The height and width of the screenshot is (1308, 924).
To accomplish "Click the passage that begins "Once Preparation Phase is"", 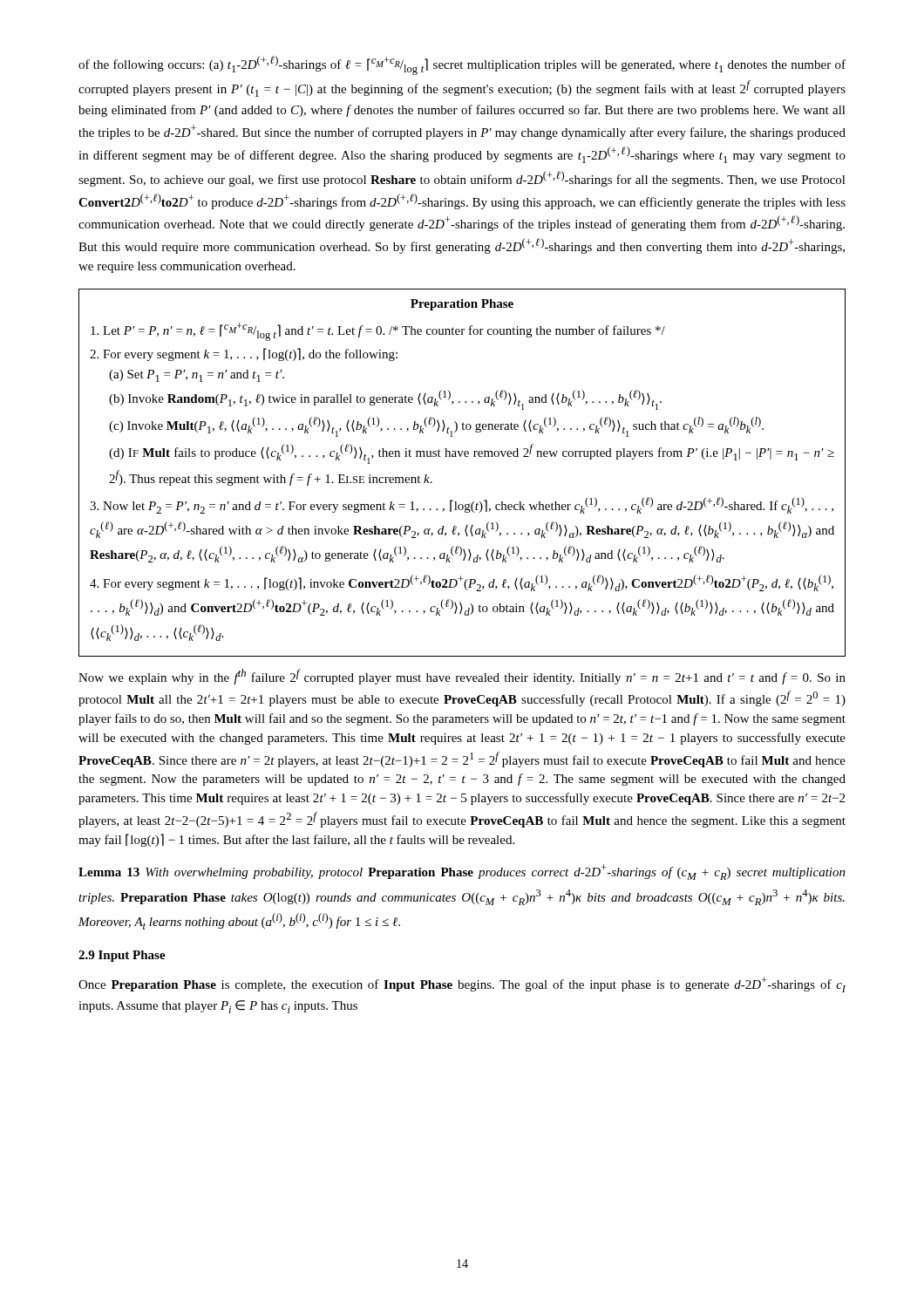I will [462, 995].
